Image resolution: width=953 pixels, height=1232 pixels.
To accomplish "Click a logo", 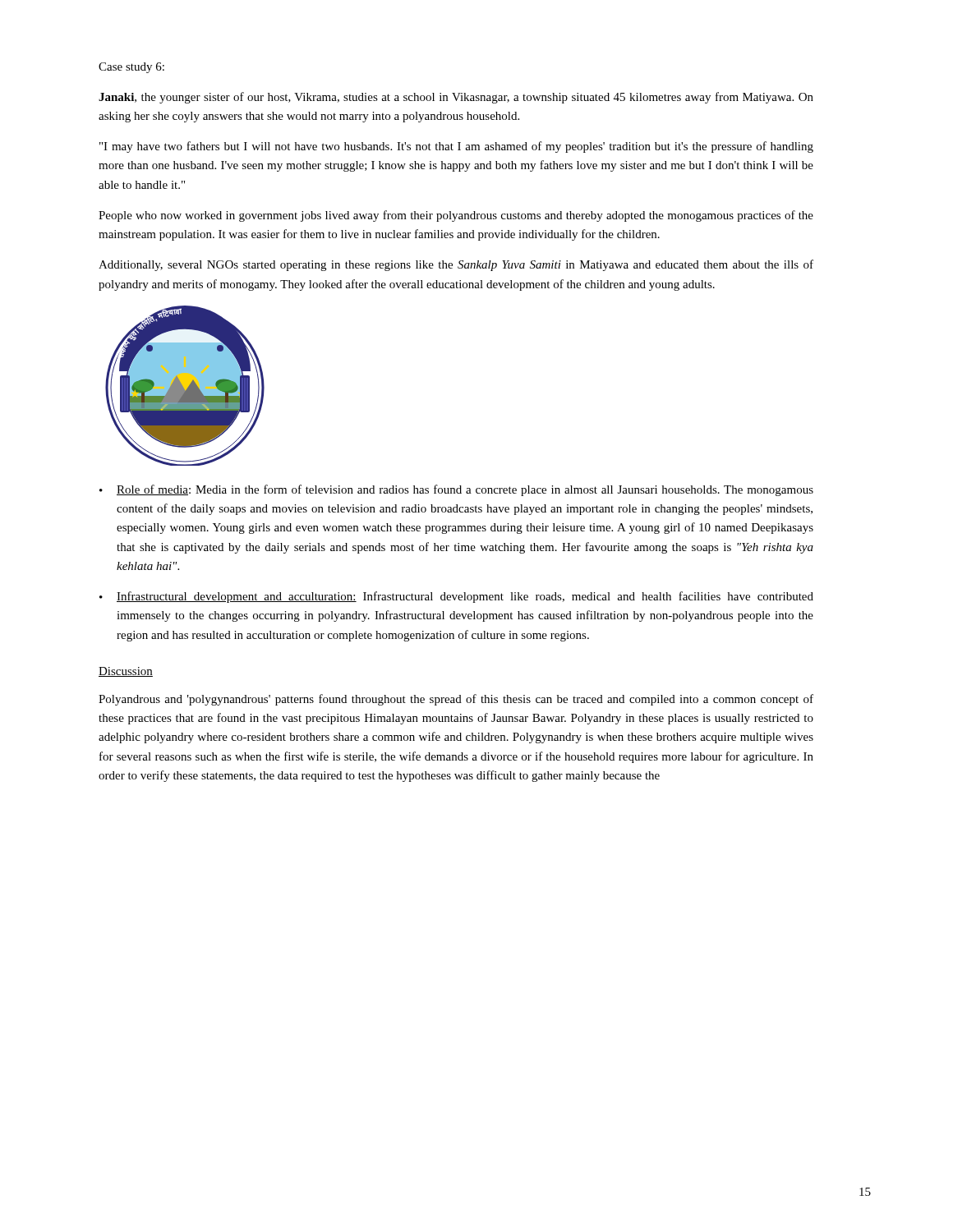I will pos(456,387).
